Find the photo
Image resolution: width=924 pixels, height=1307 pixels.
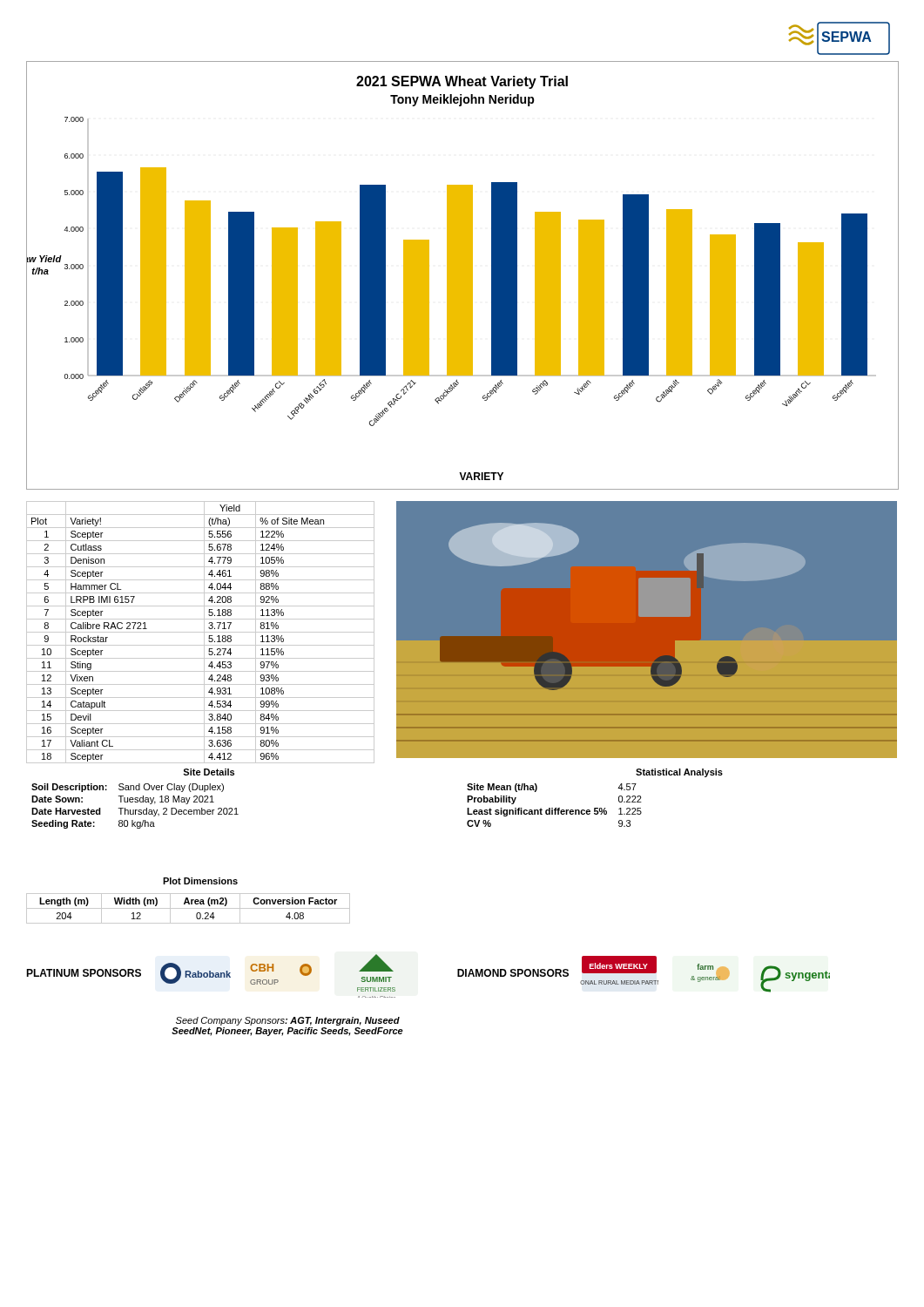(x=647, y=630)
